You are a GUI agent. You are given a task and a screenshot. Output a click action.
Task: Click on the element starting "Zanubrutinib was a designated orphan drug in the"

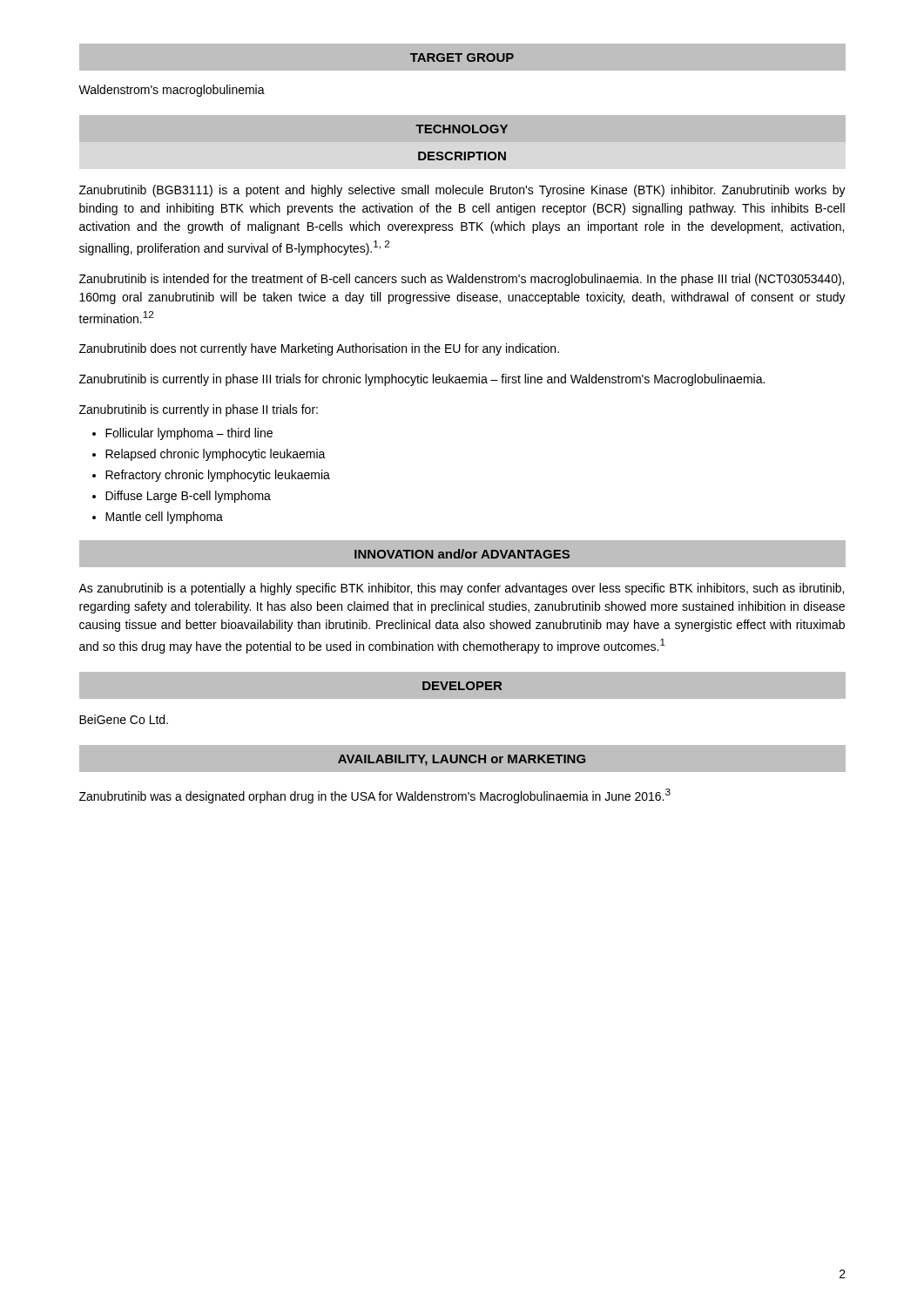coord(375,794)
